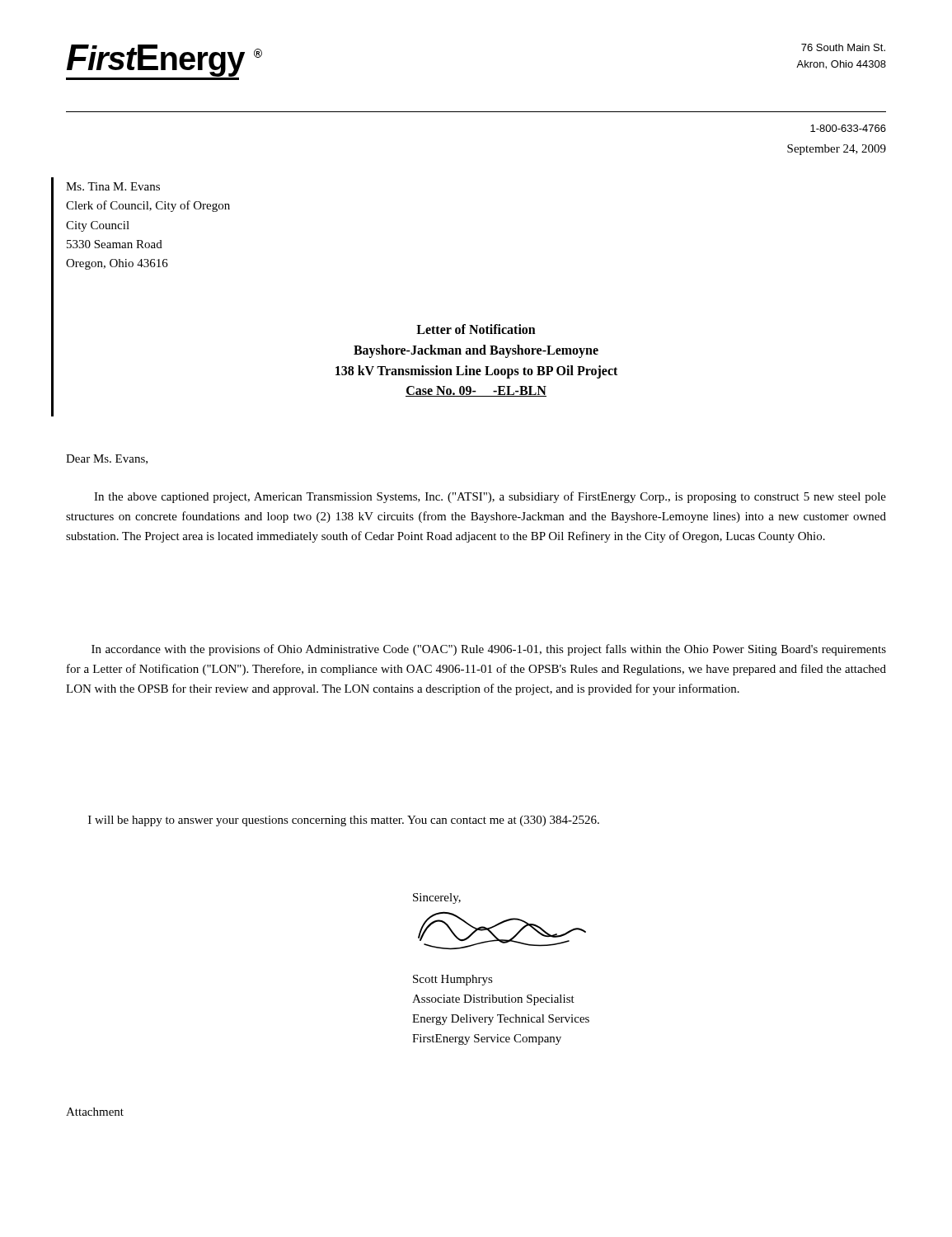This screenshot has width=952, height=1237.
Task: Find the text block that says "In the above captioned project, American Transmission Systems,"
Action: (x=476, y=516)
